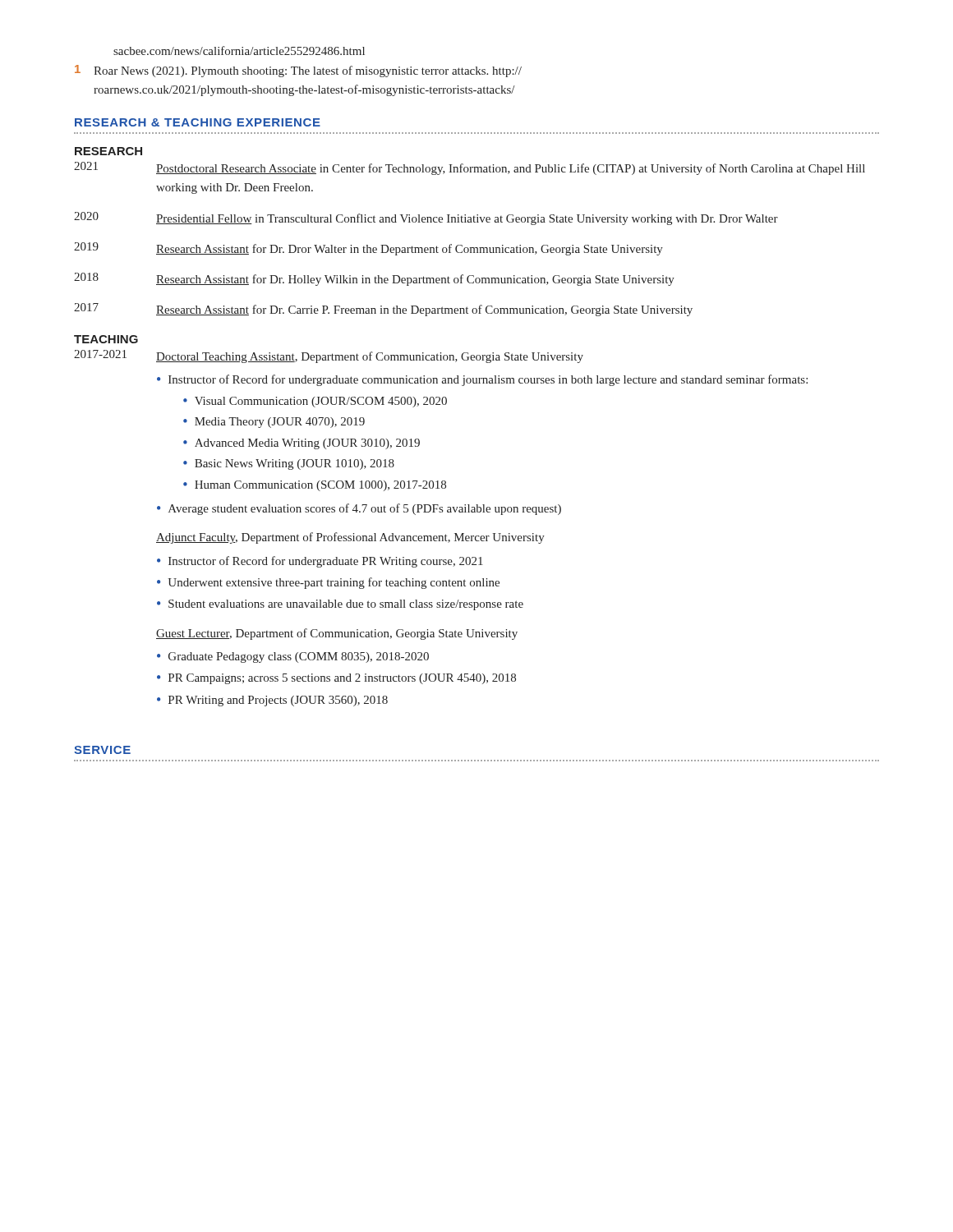Point to the block beginning "1 Roar News (2021). Plymouth shooting:"
953x1232 pixels.
[298, 80]
